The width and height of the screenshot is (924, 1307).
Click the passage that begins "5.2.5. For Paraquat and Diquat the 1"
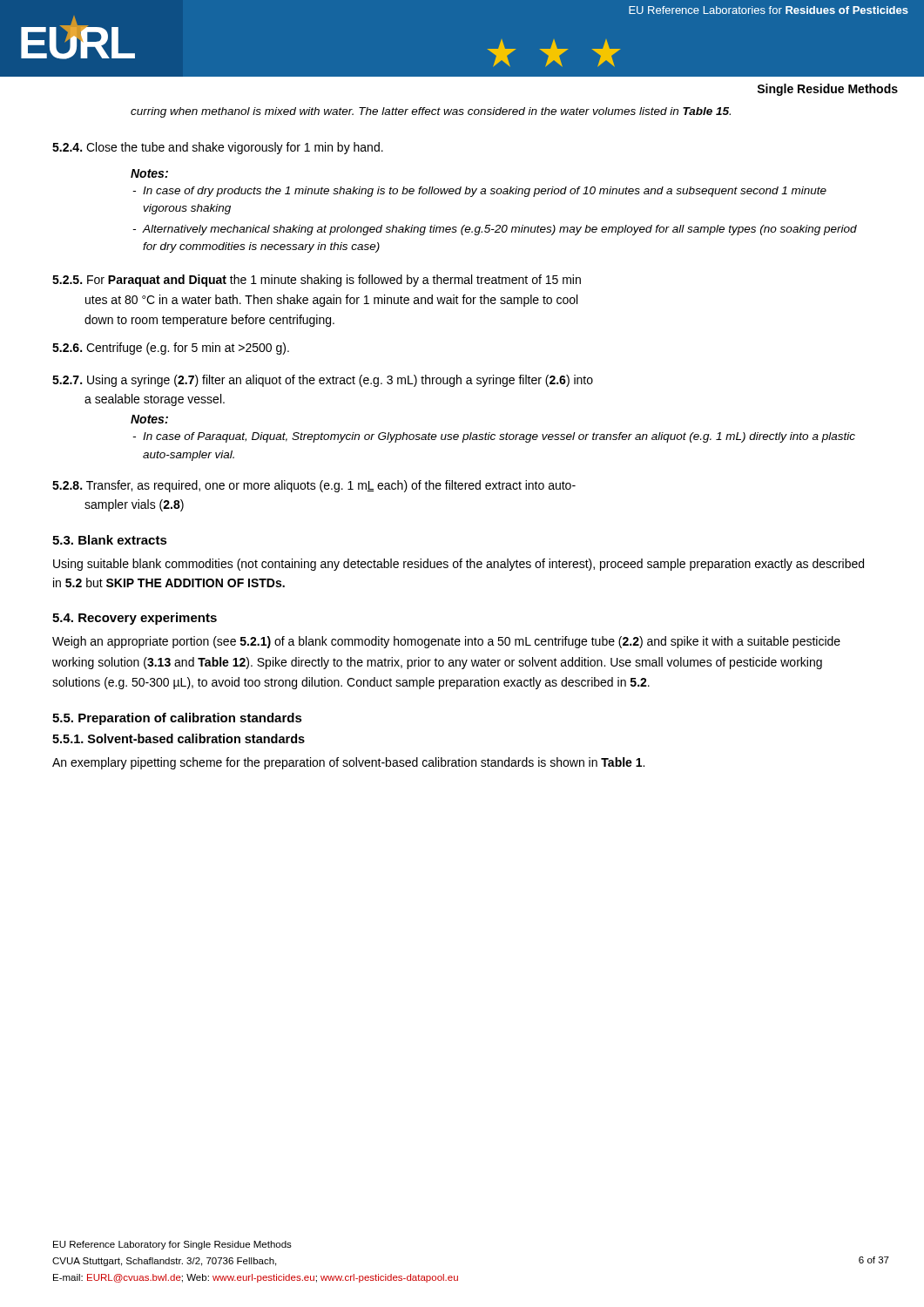pos(462,301)
